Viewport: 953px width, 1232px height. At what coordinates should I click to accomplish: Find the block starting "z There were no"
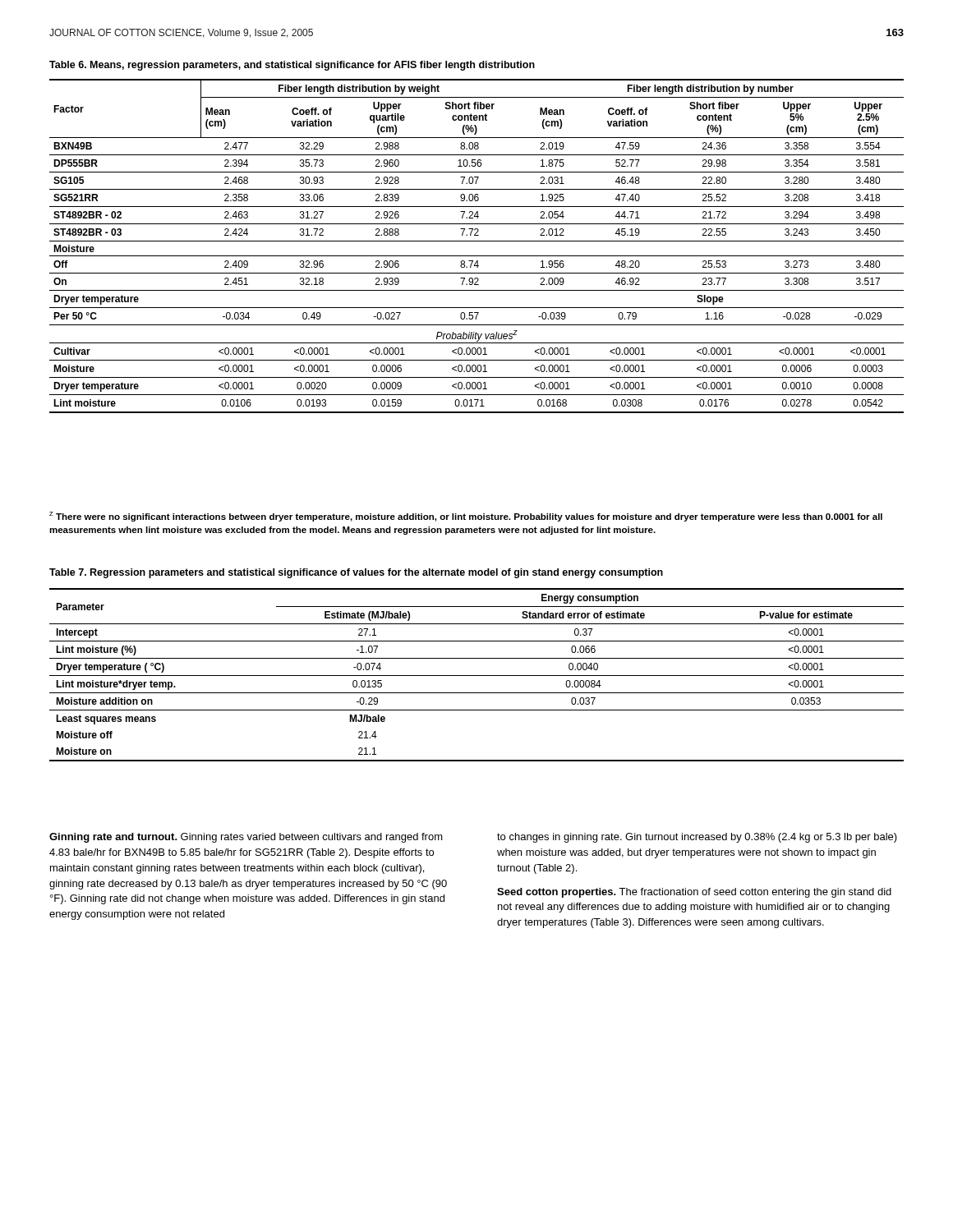(x=466, y=522)
